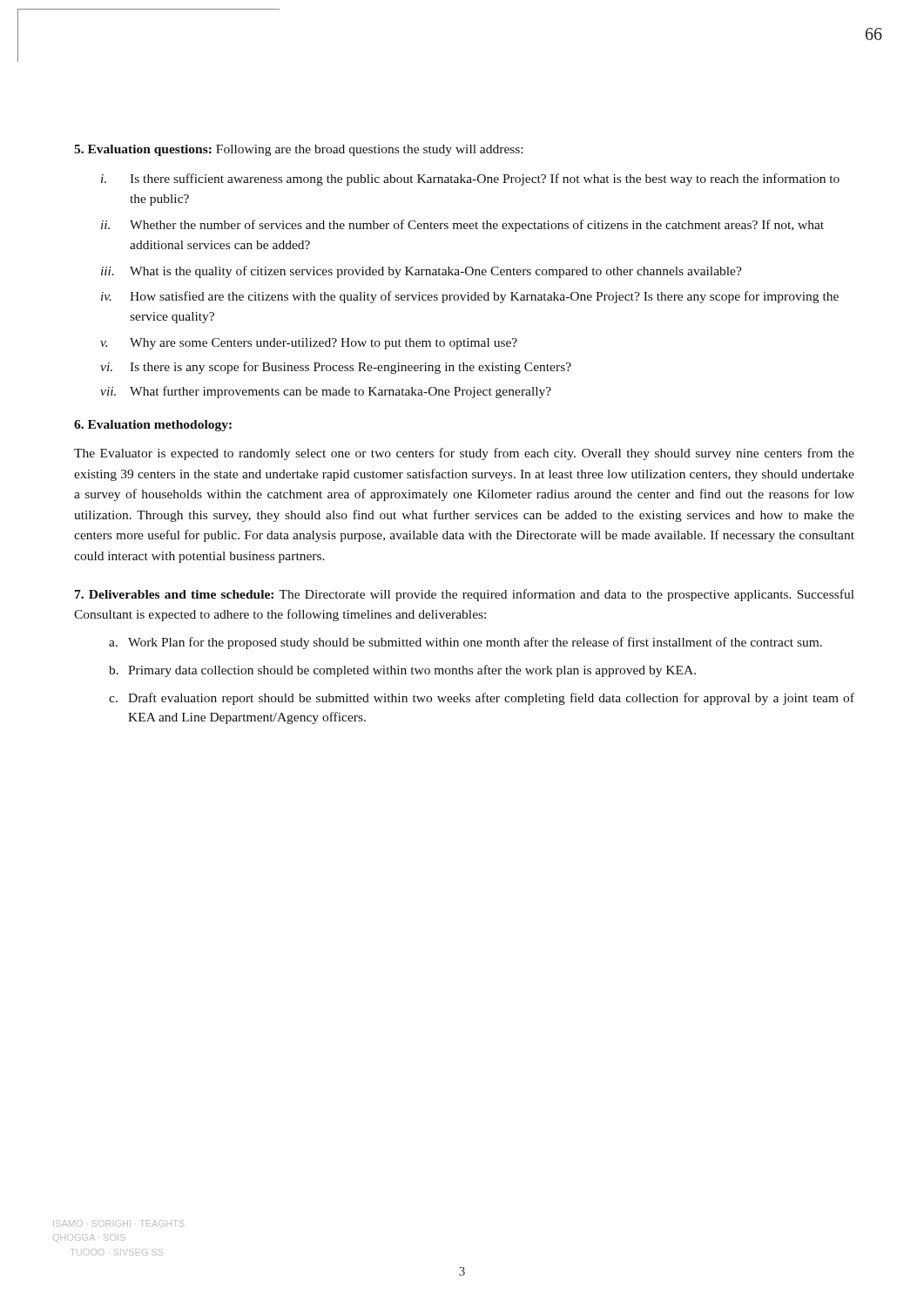Point to the element starting "iv. How satisfied are"
Screen dimensions: 1307x924
(477, 307)
